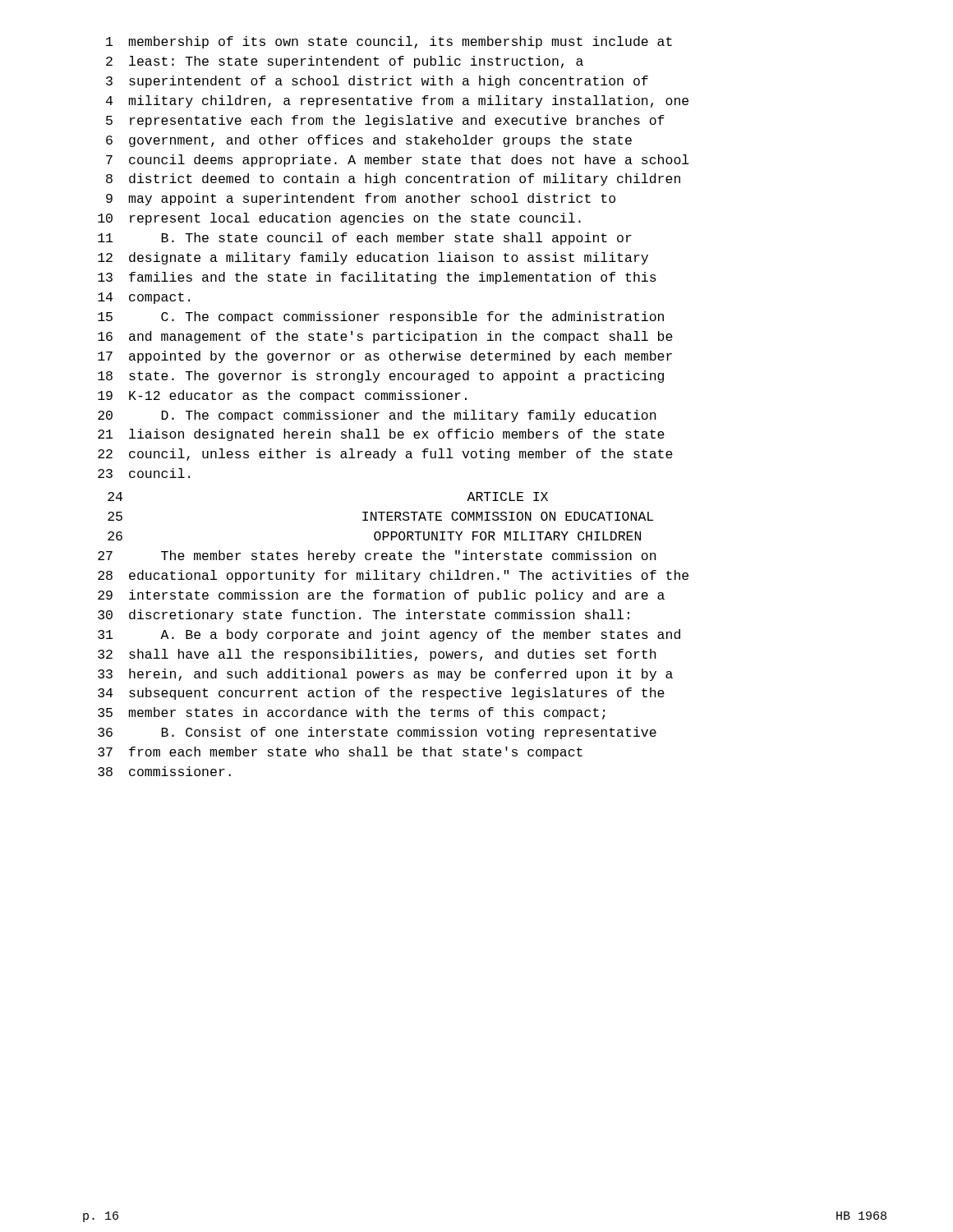The width and height of the screenshot is (953, 1232).
Task: Navigate to the passage starting "24 ARTICLE IX 25 INTERSTATE COMMISSION"
Action: 485,518
